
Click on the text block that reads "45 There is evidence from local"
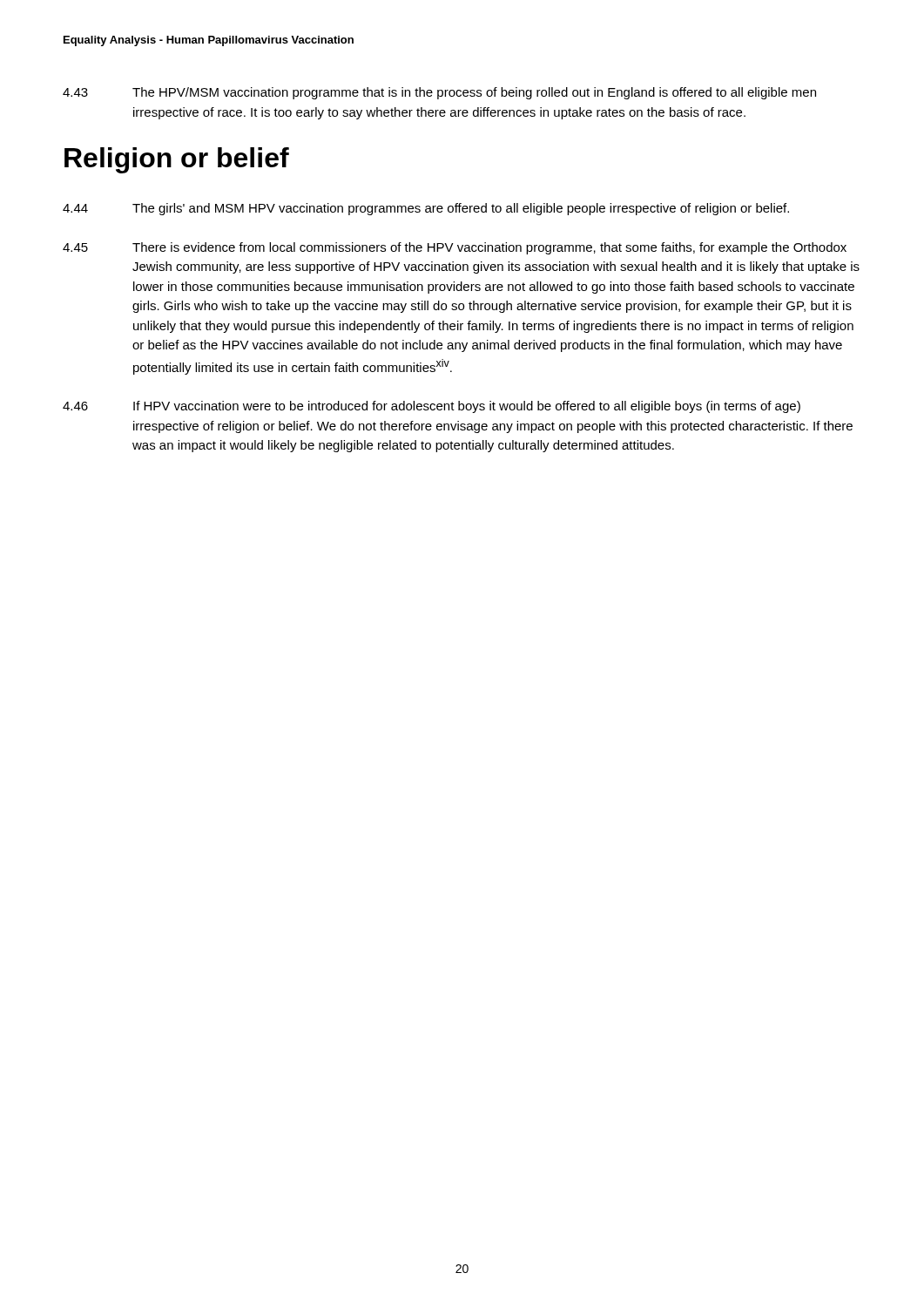click(x=462, y=308)
